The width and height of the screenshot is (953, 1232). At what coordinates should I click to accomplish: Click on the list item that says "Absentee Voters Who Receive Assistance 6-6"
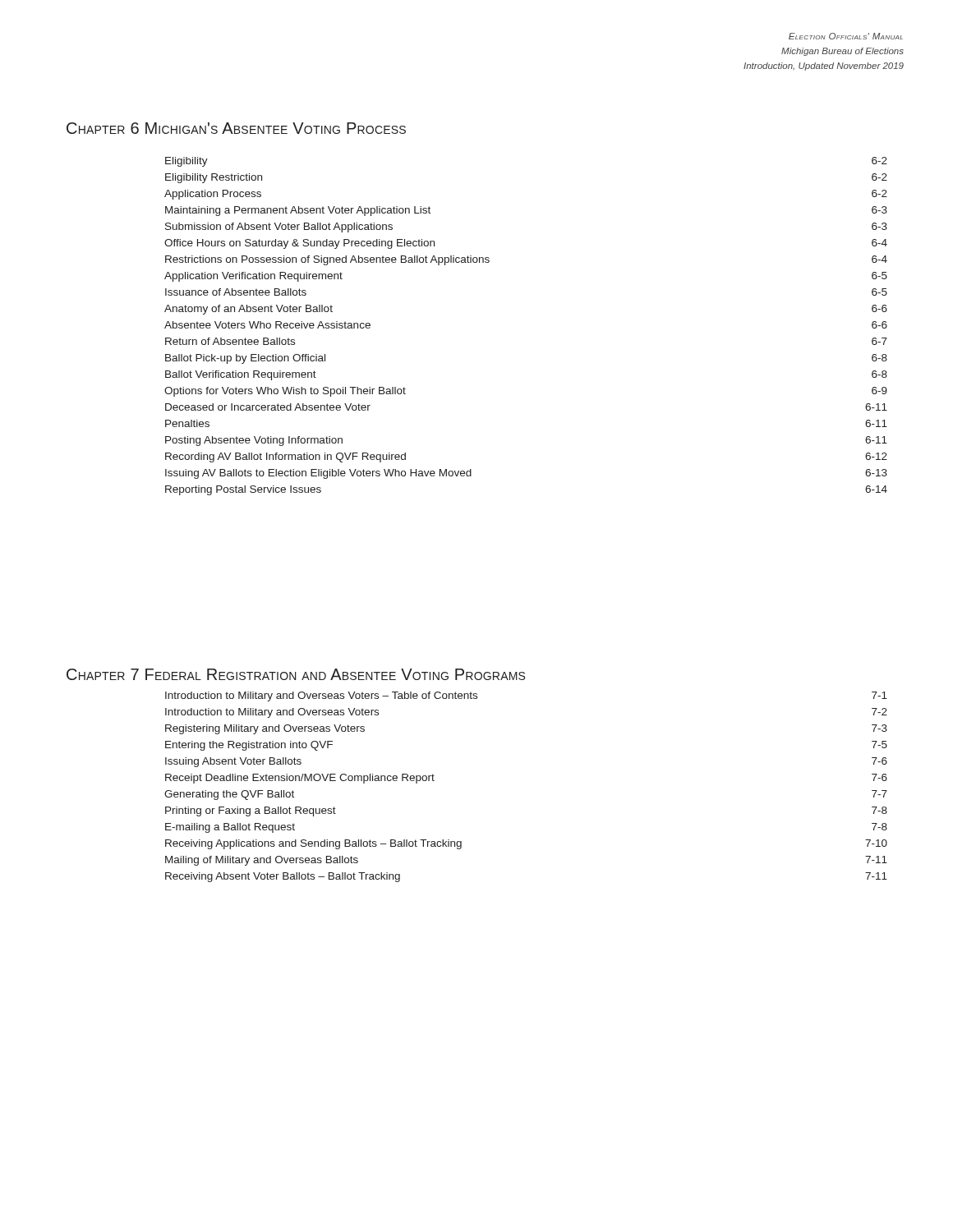point(267,324)
